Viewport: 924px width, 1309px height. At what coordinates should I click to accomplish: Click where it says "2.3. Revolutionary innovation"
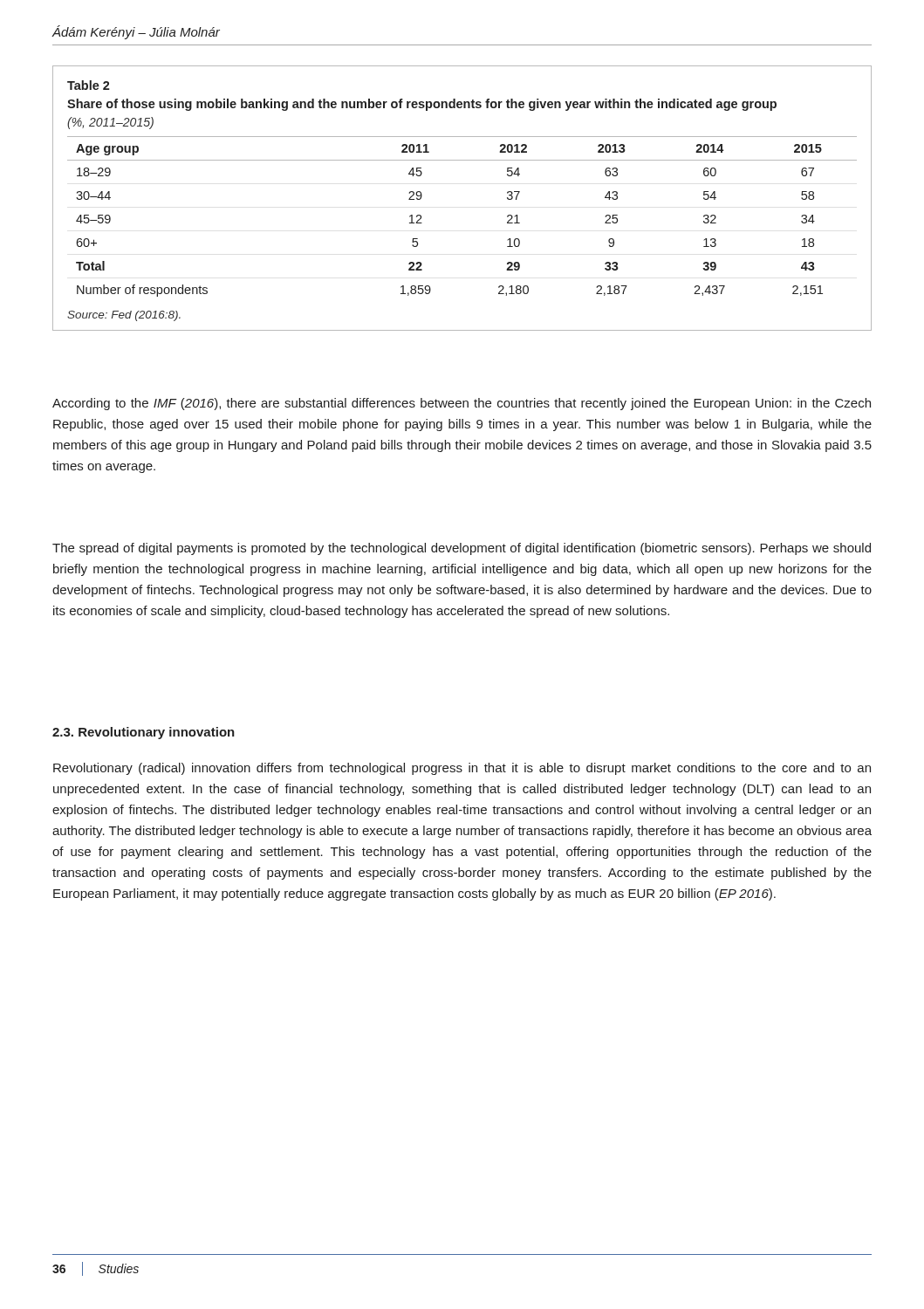[x=144, y=732]
